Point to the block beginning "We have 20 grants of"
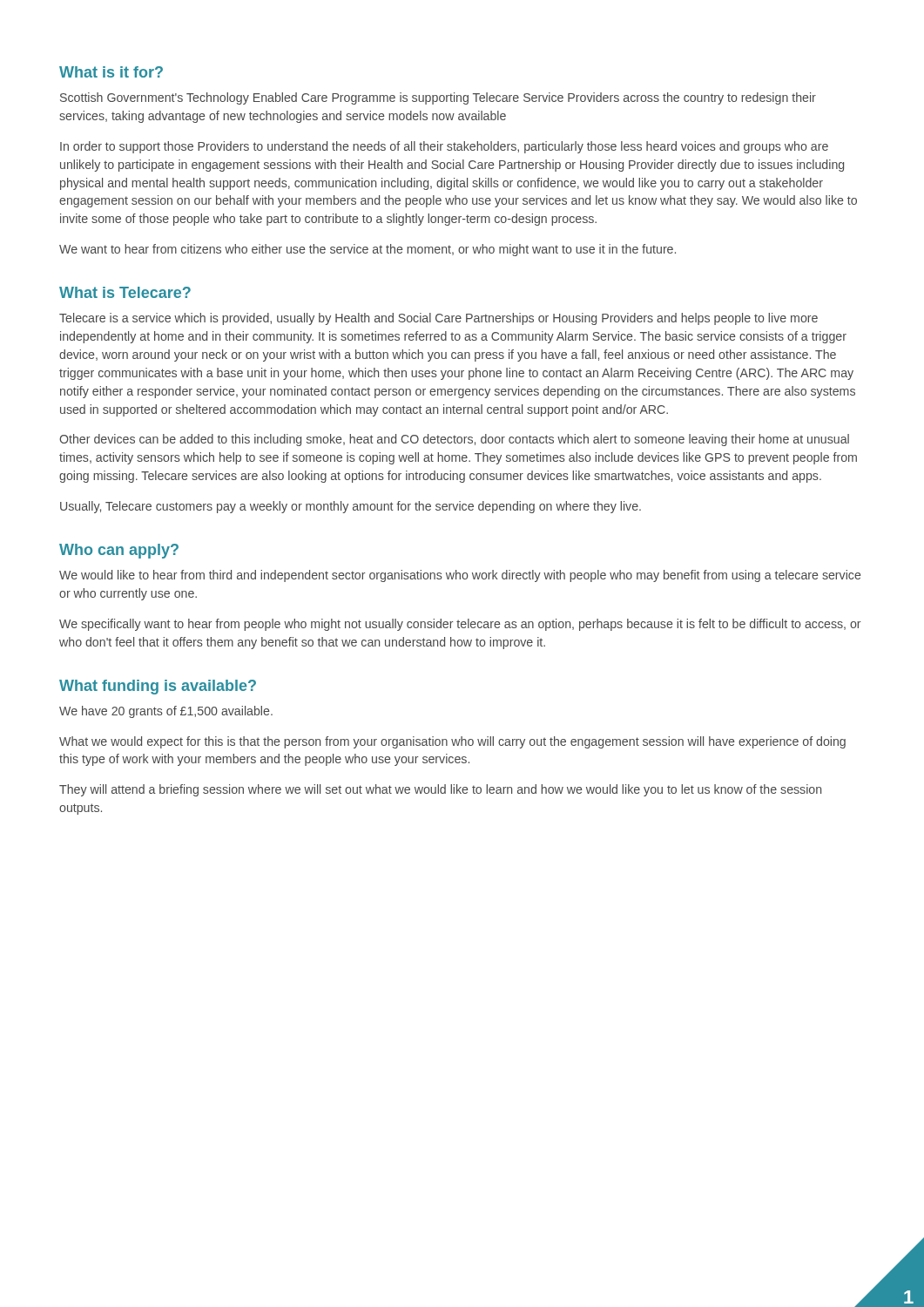This screenshot has height=1307, width=924. pyautogui.click(x=166, y=711)
